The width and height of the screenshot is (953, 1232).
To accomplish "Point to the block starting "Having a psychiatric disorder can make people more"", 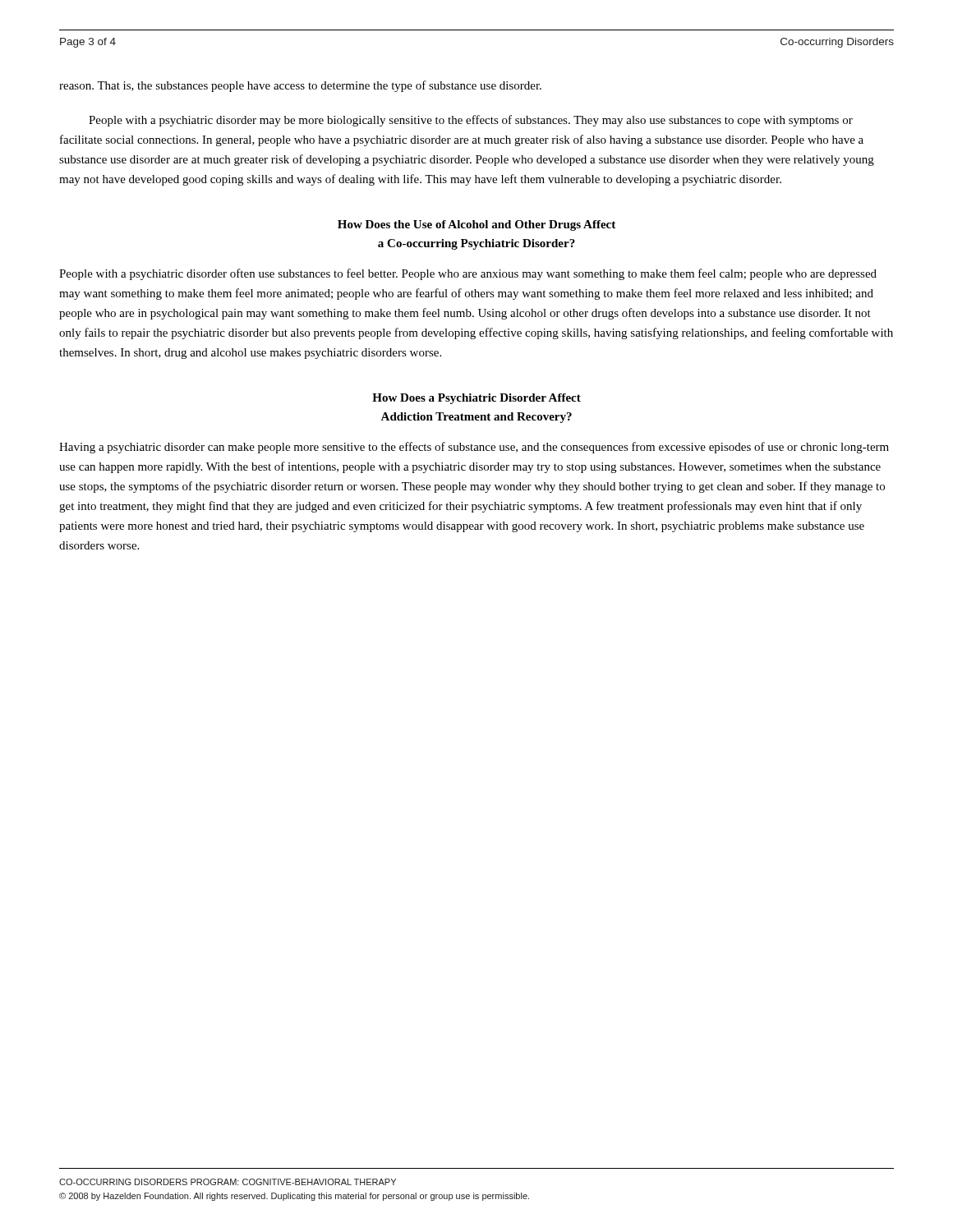I will click(x=474, y=496).
